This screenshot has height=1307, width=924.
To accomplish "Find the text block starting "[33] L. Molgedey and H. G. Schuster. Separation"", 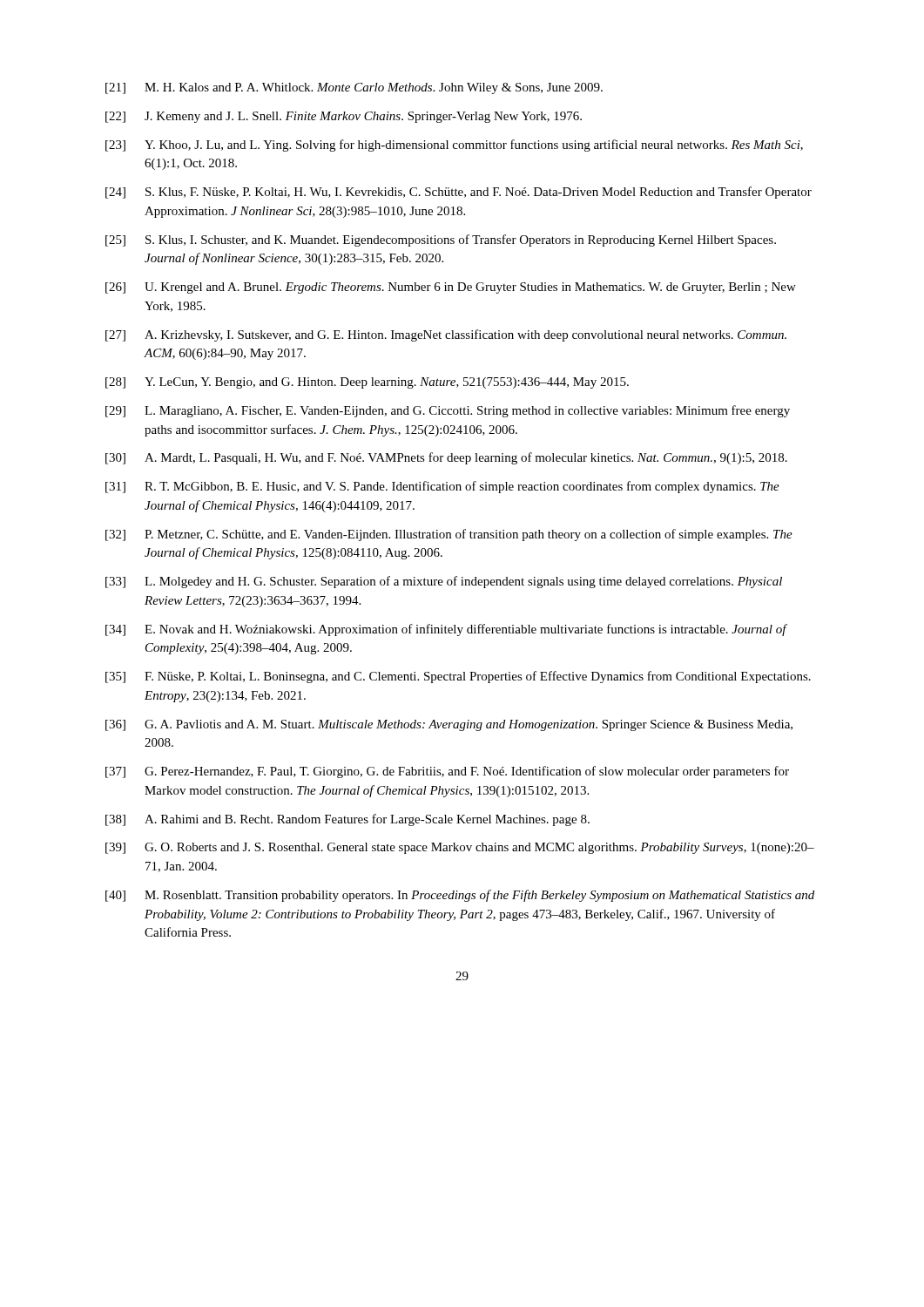I will pyautogui.click(x=462, y=591).
